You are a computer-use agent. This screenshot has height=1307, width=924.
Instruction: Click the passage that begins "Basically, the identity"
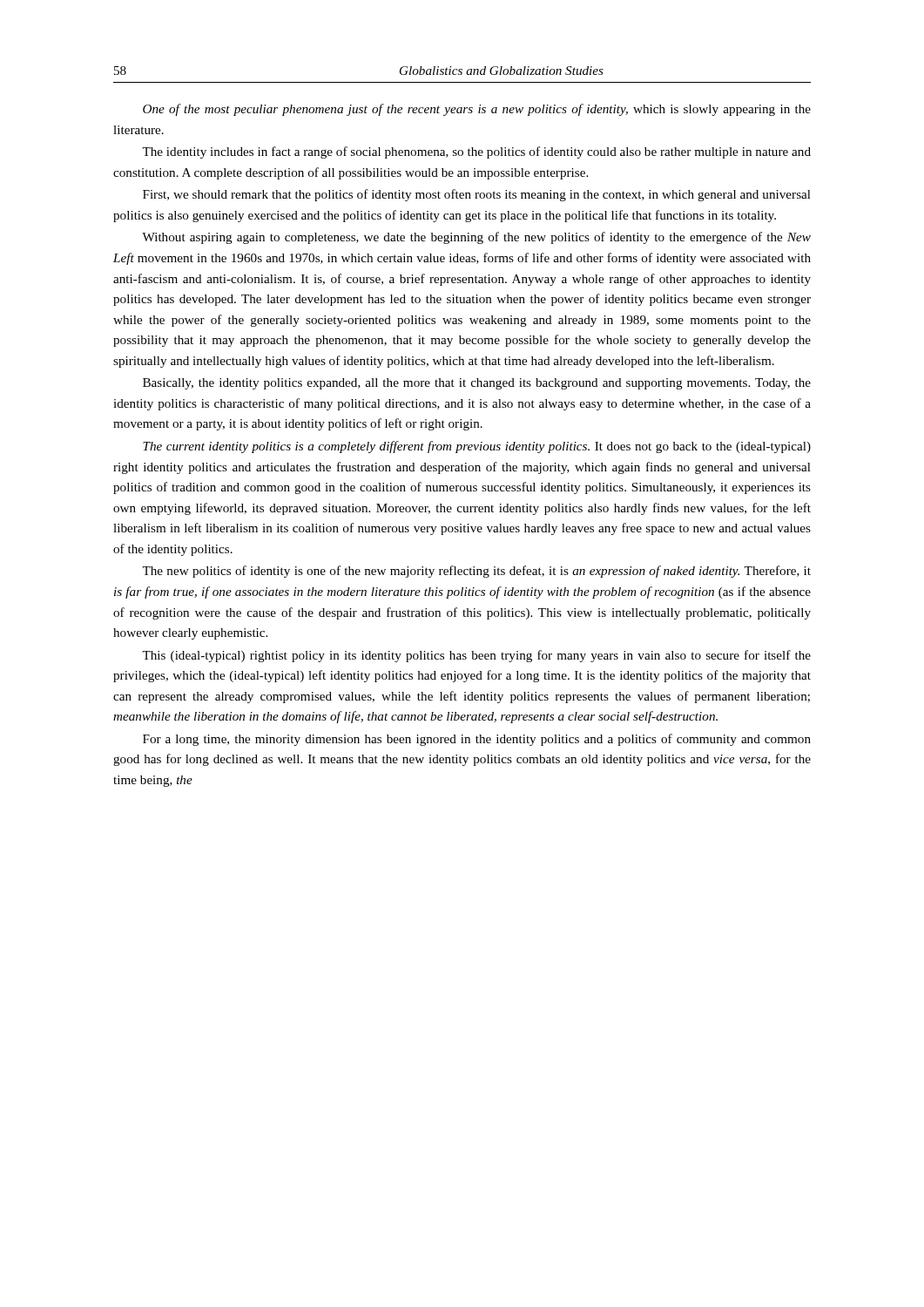click(462, 403)
